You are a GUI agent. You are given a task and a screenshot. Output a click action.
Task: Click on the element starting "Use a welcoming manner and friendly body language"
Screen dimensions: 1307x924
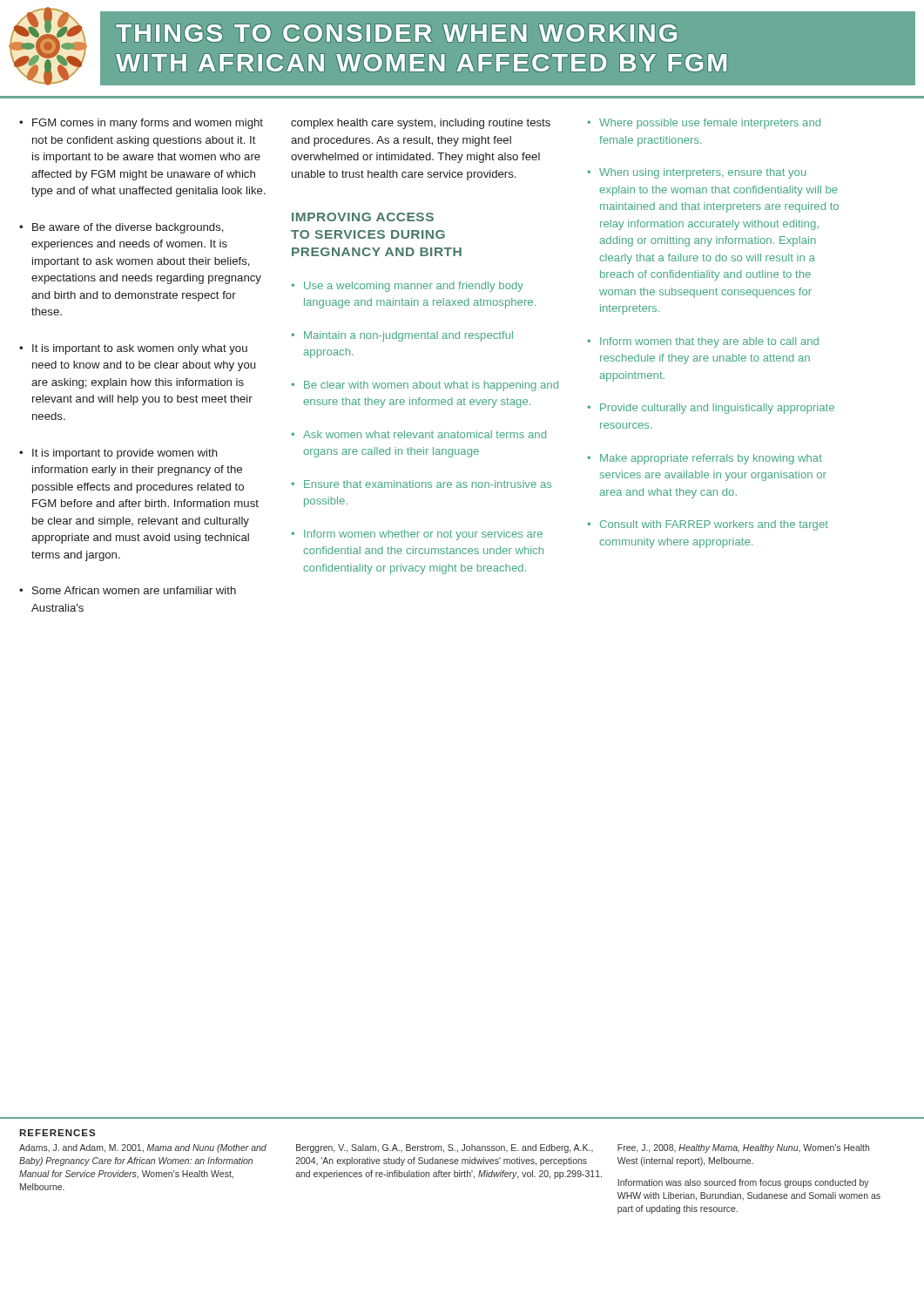[x=420, y=293]
